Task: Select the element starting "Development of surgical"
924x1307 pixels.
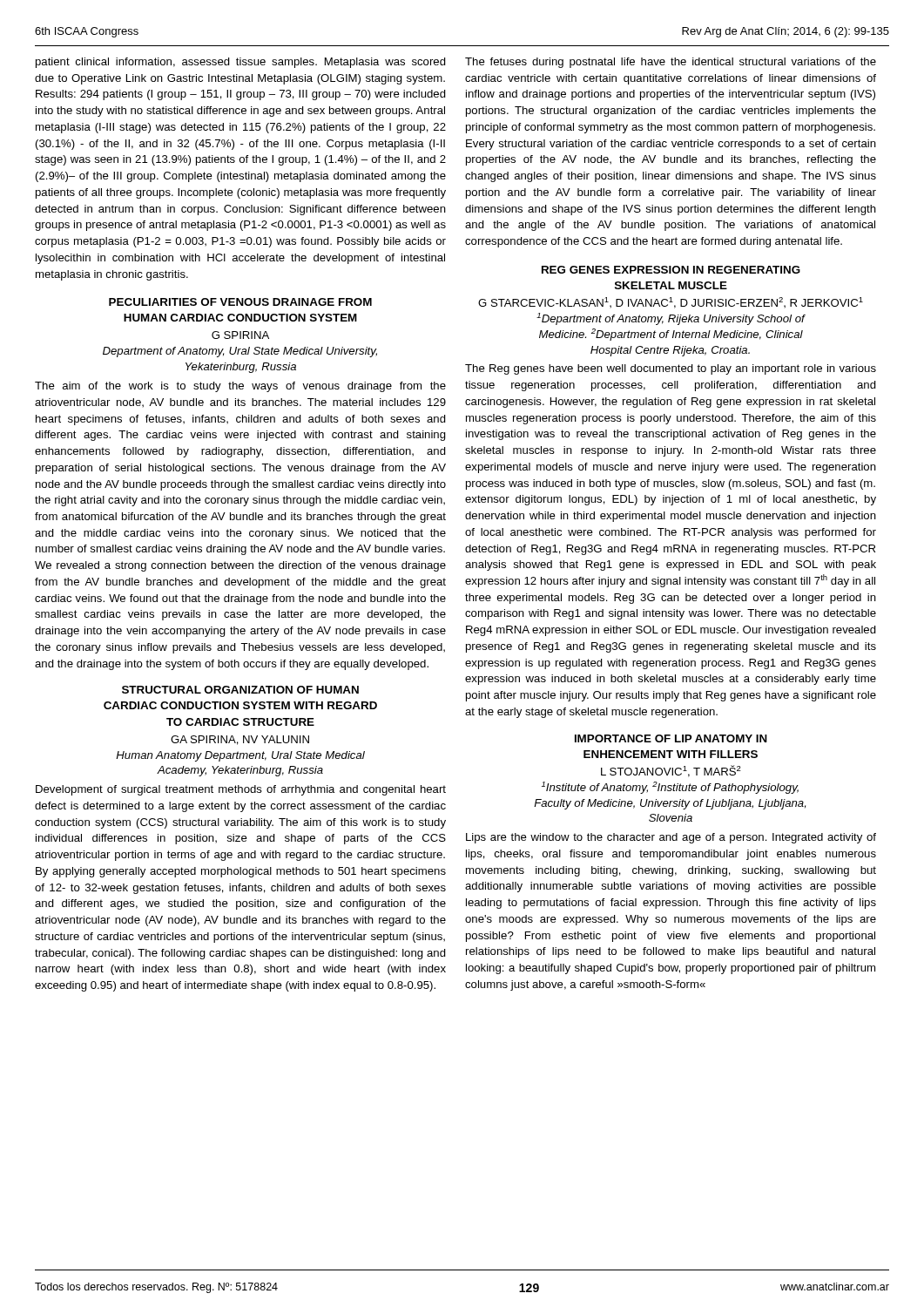Action: (240, 888)
